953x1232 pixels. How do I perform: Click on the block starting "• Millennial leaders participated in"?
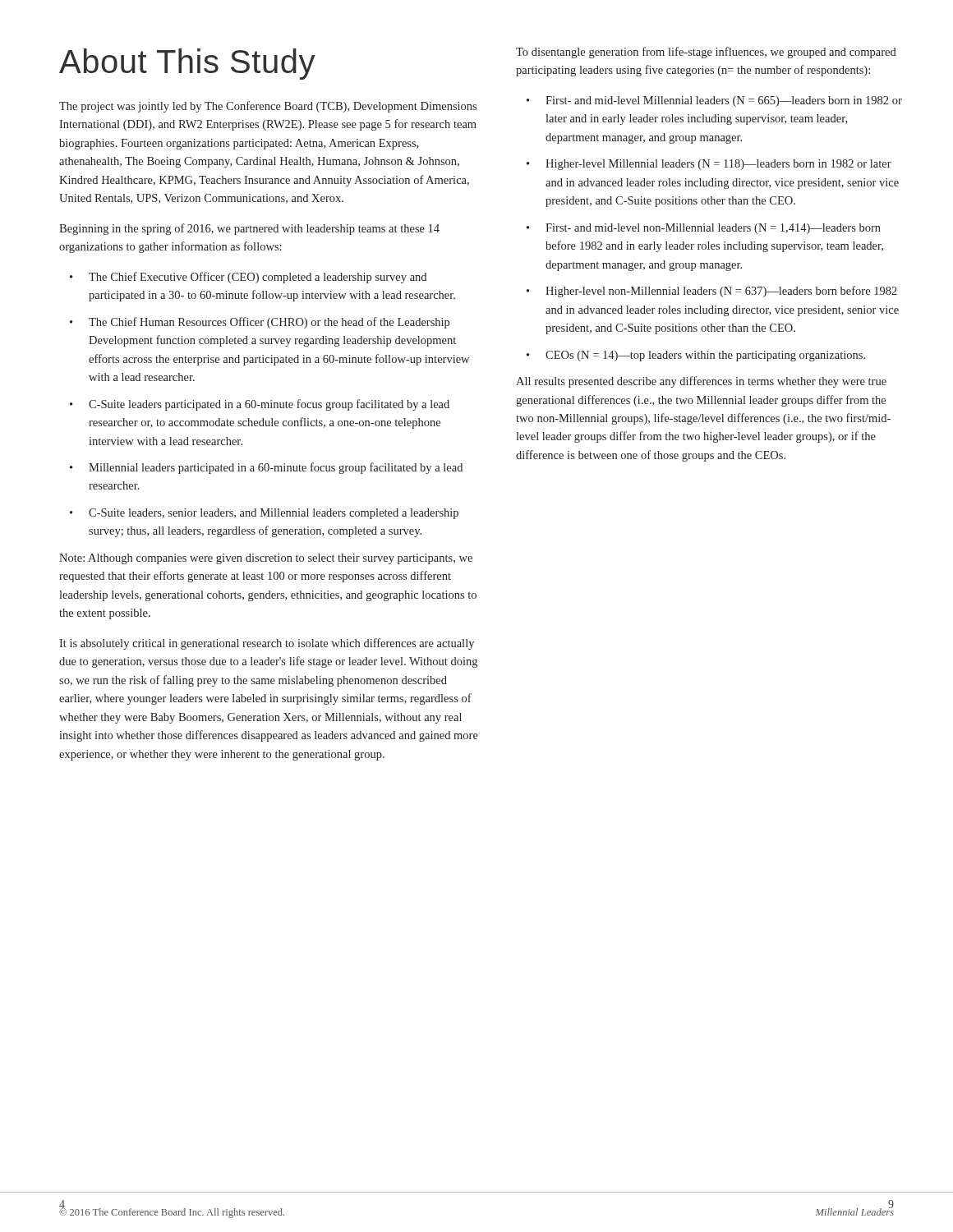coord(274,477)
